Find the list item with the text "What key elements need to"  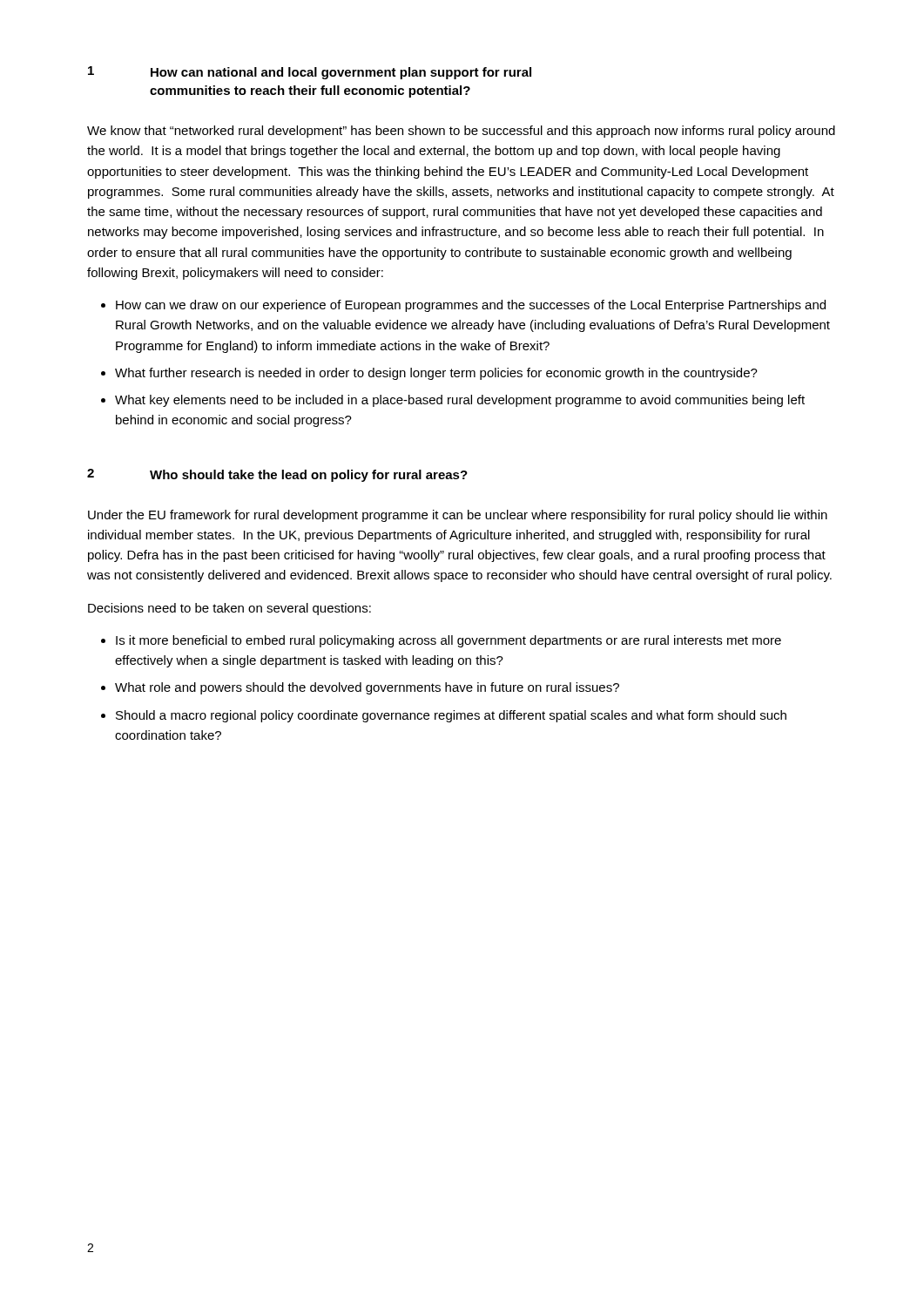point(460,410)
